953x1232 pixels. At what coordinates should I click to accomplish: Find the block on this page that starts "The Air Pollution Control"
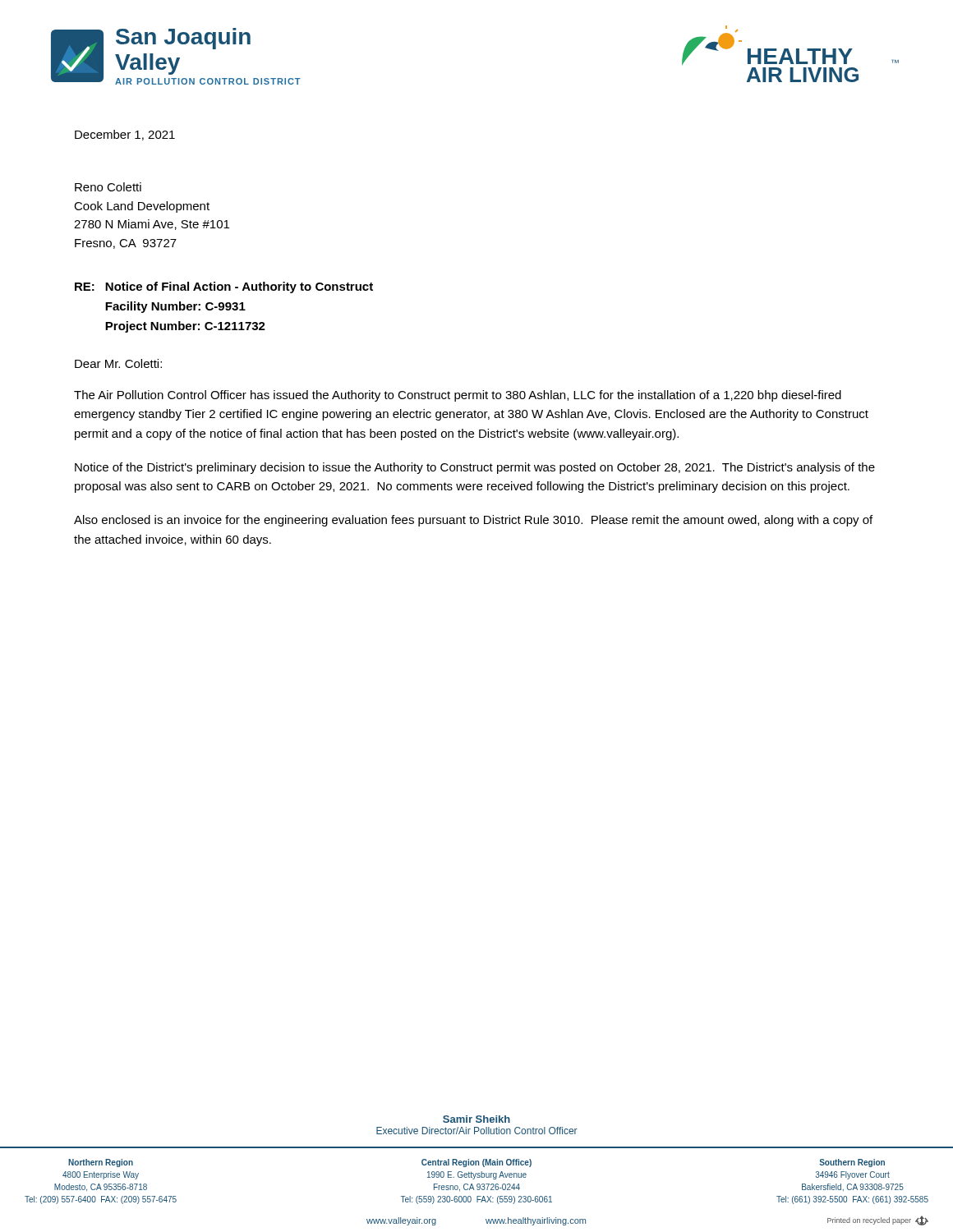click(x=471, y=414)
